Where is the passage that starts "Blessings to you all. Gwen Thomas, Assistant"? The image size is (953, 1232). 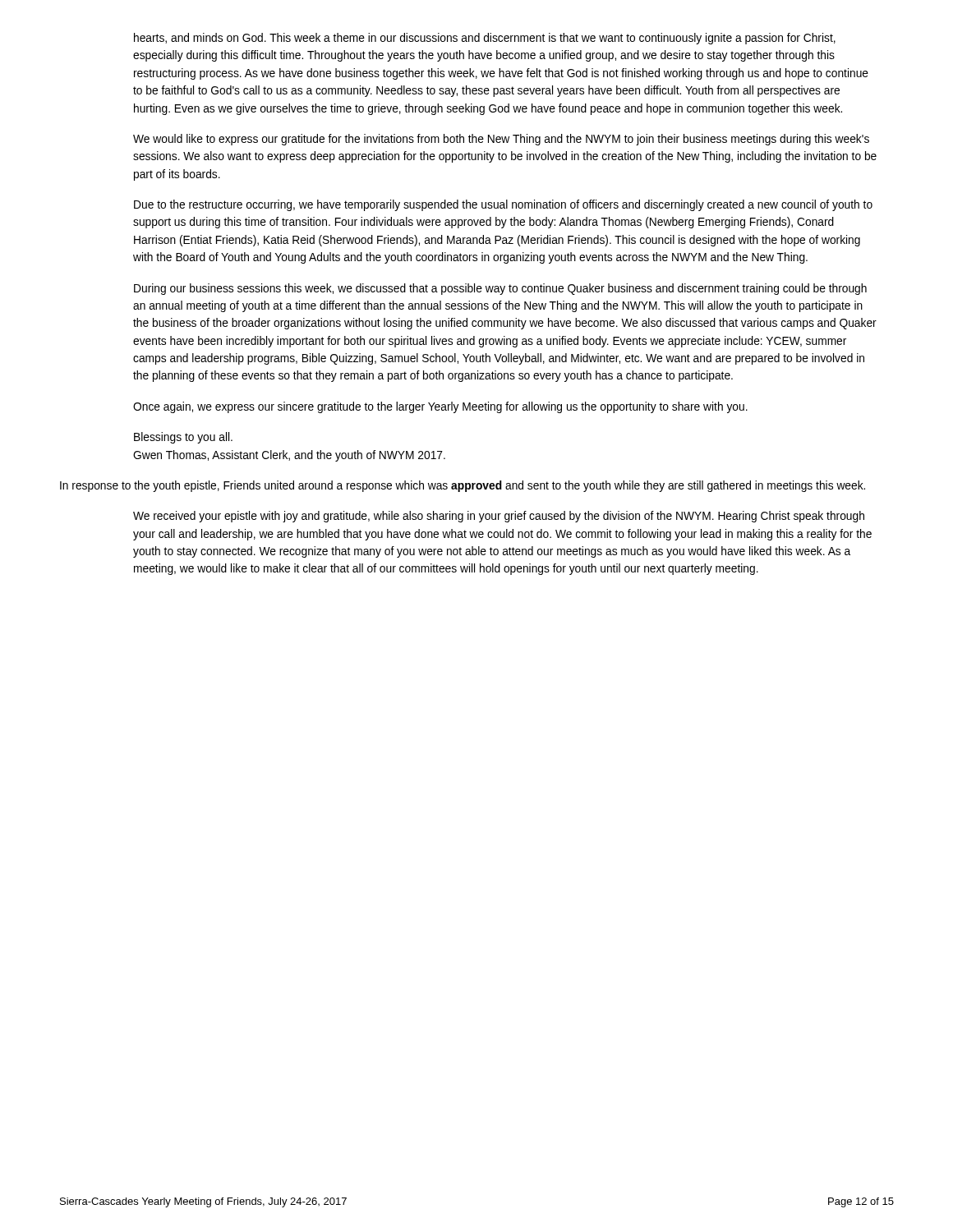click(x=290, y=446)
